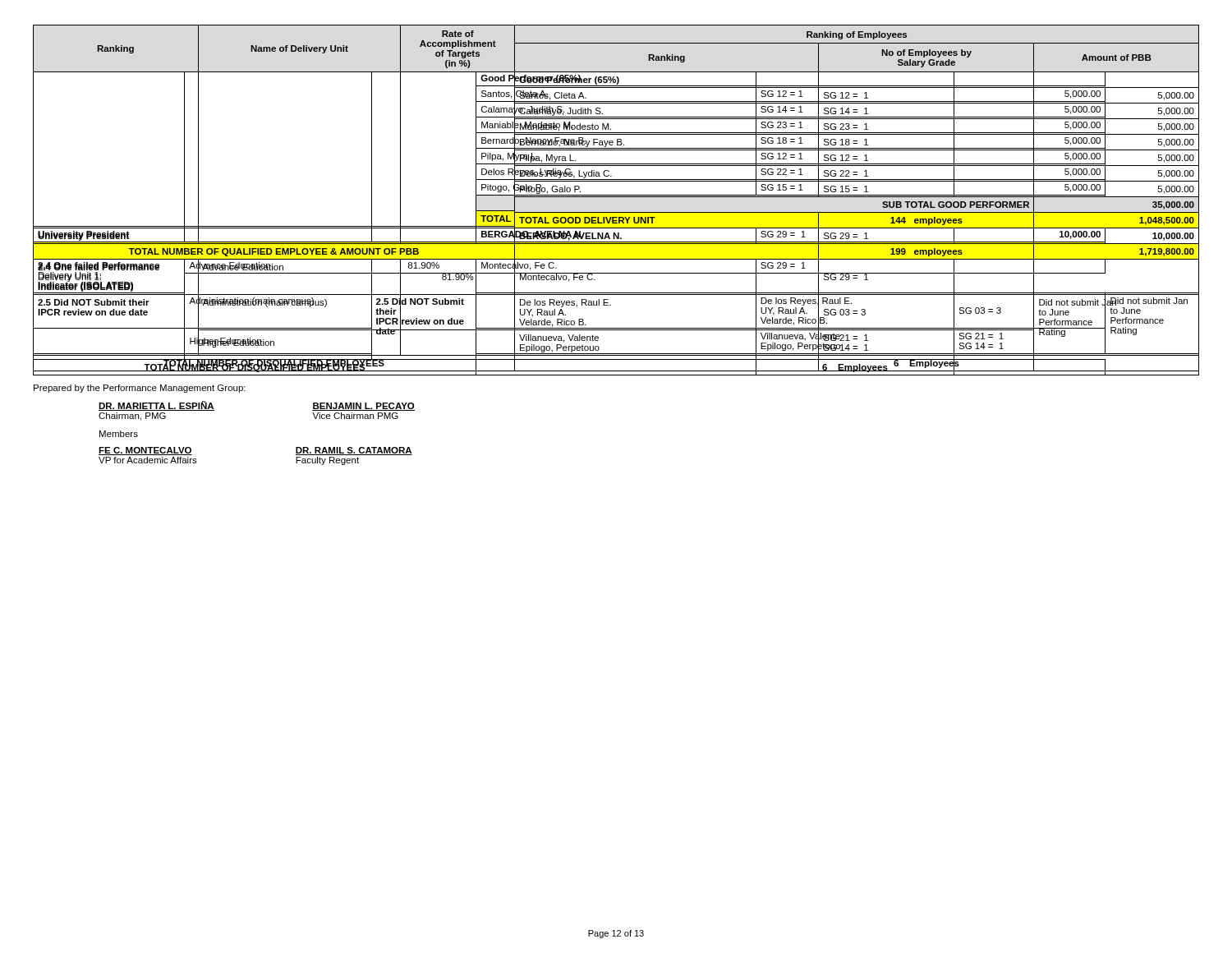Find the text that reads "DR. RAMIL S. CATAMORA Faculty Regent"
Viewport: 1232px width, 953px height.
(354, 455)
